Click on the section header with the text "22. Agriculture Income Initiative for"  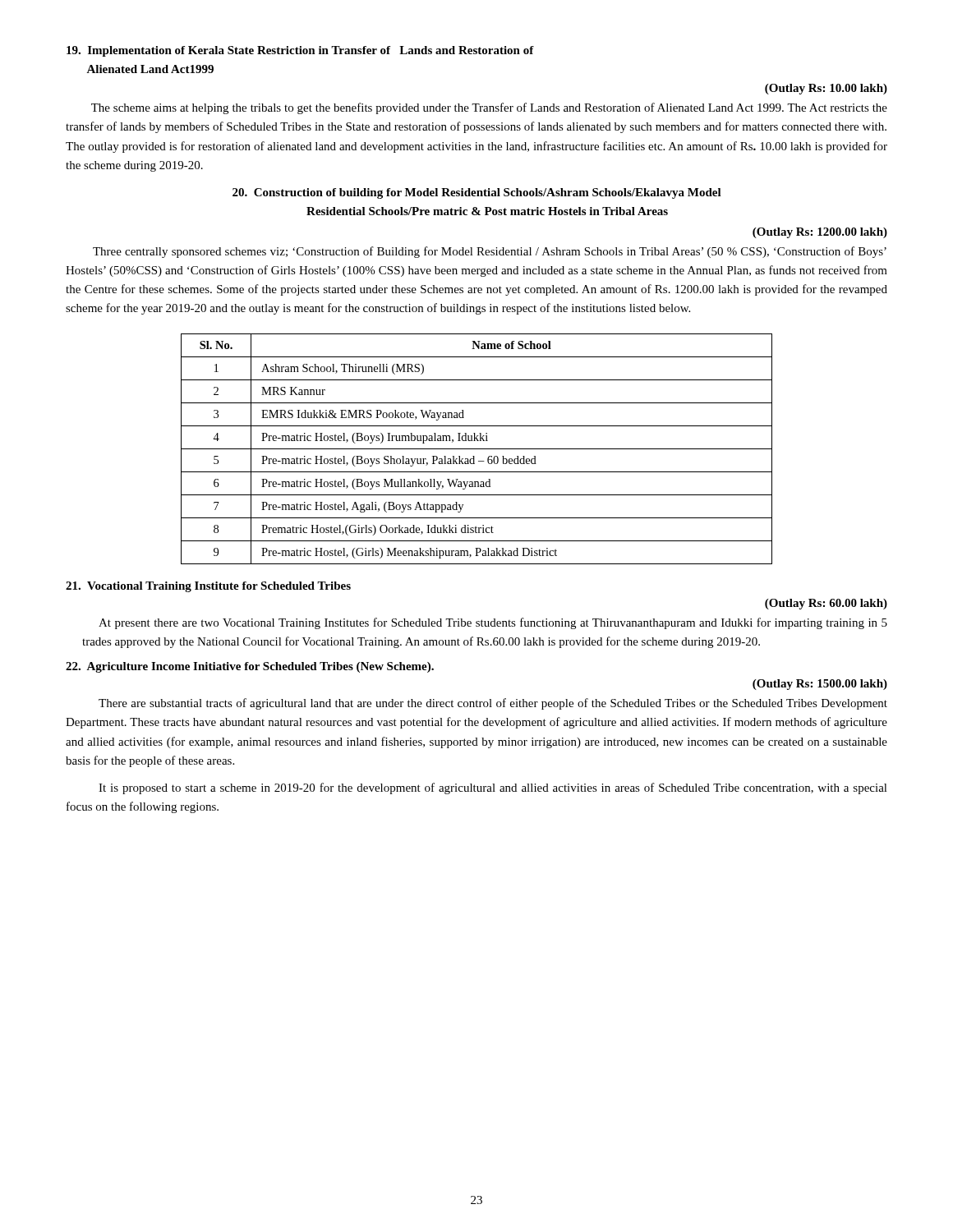250,666
